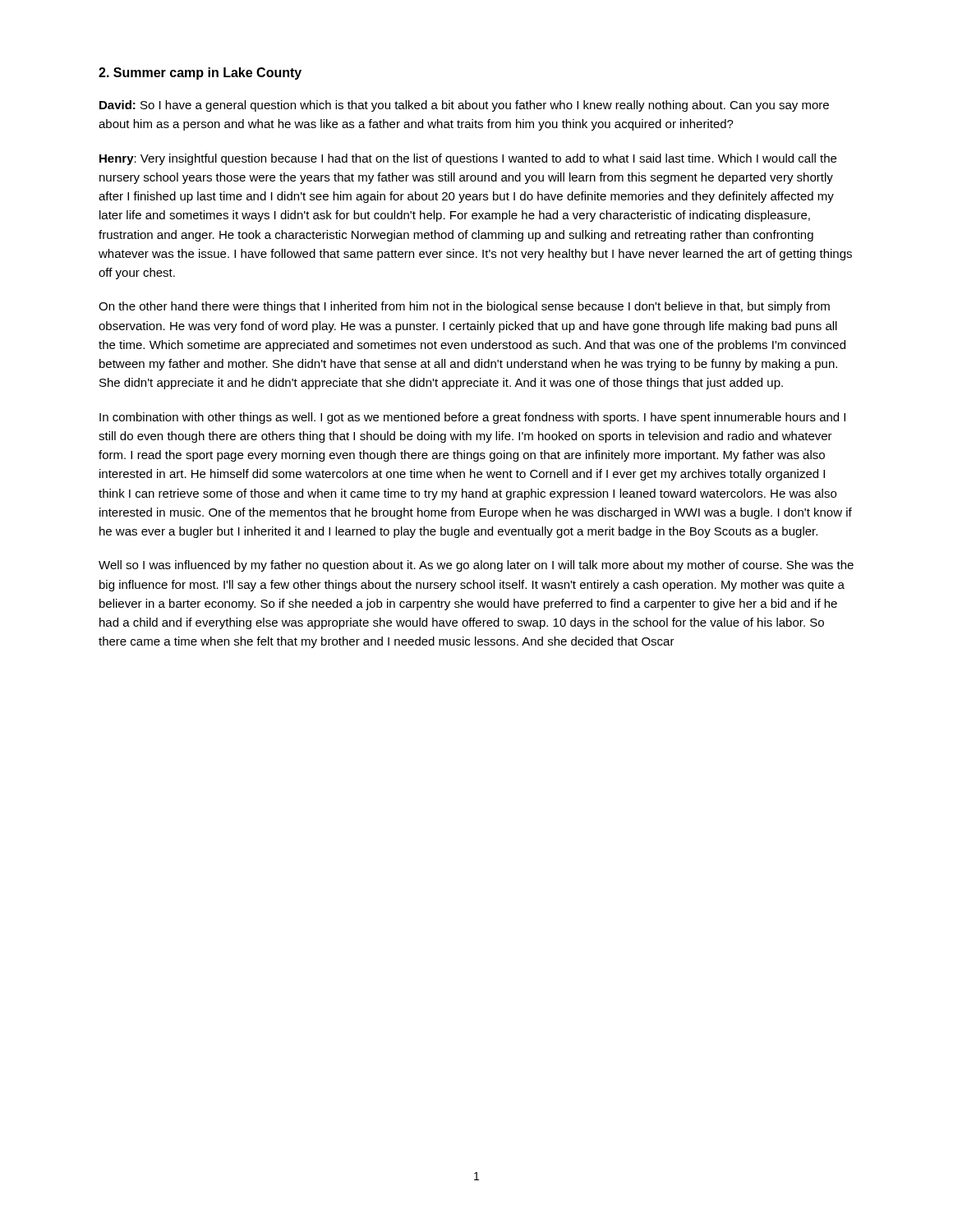Click on the element starting "On the other"
This screenshot has height=1232, width=953.
click(x=472, y=344)
